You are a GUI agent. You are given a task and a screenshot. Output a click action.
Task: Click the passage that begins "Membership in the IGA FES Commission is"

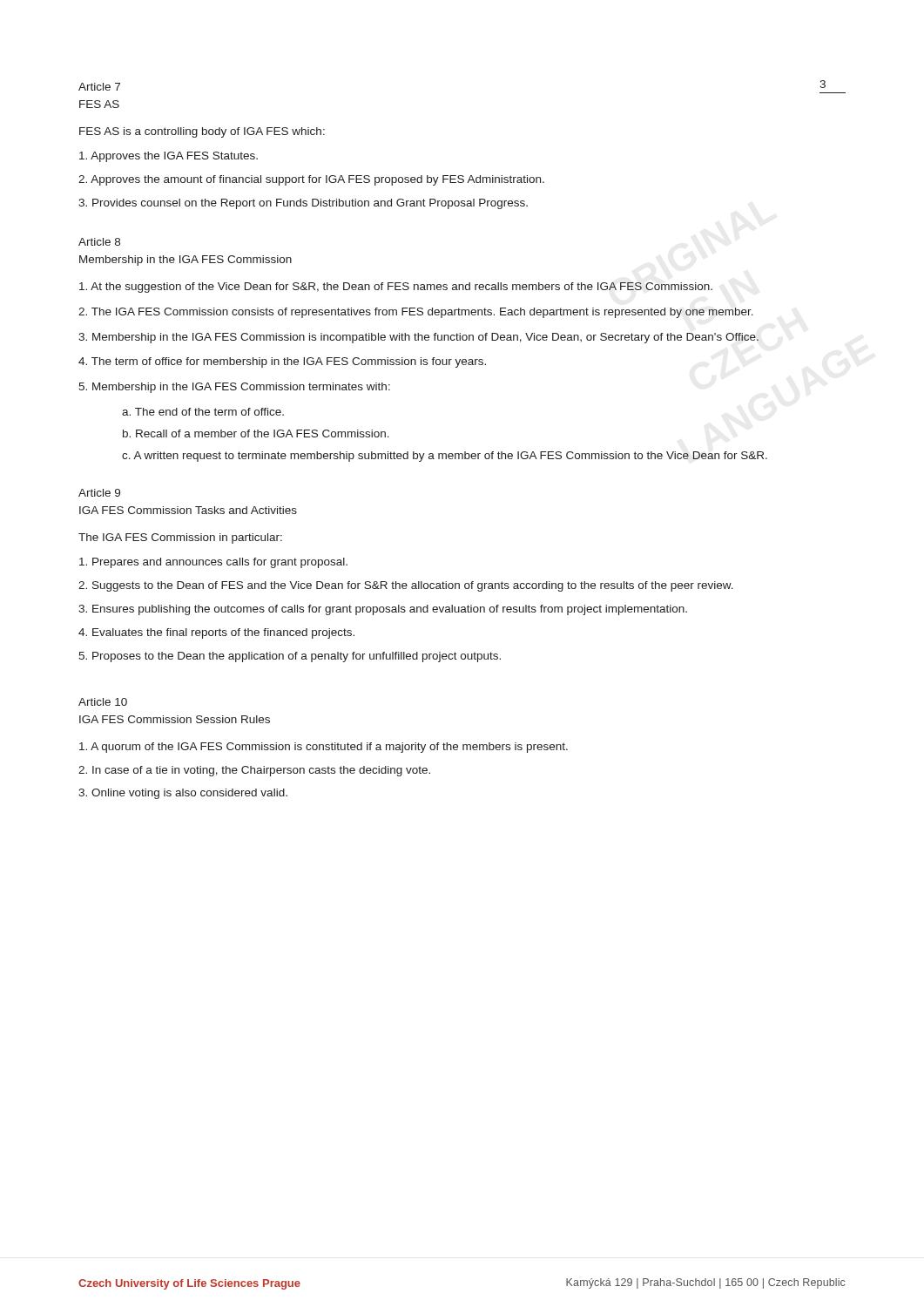pos(419,336)
